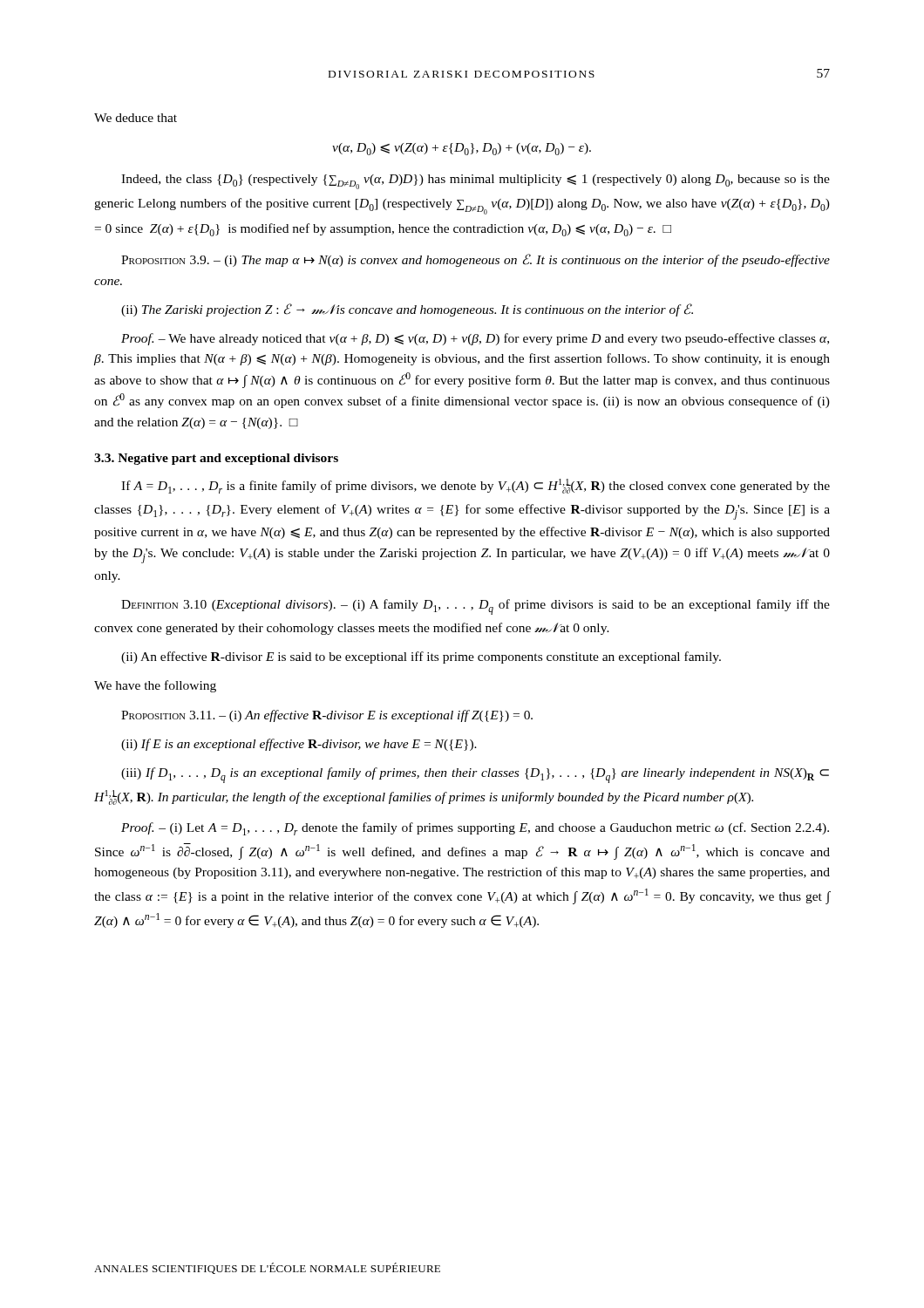This screenshot has height=1308, width=924.
Task: Locate the text block that says "(iii) If D1,"
Action: point(462,786)
